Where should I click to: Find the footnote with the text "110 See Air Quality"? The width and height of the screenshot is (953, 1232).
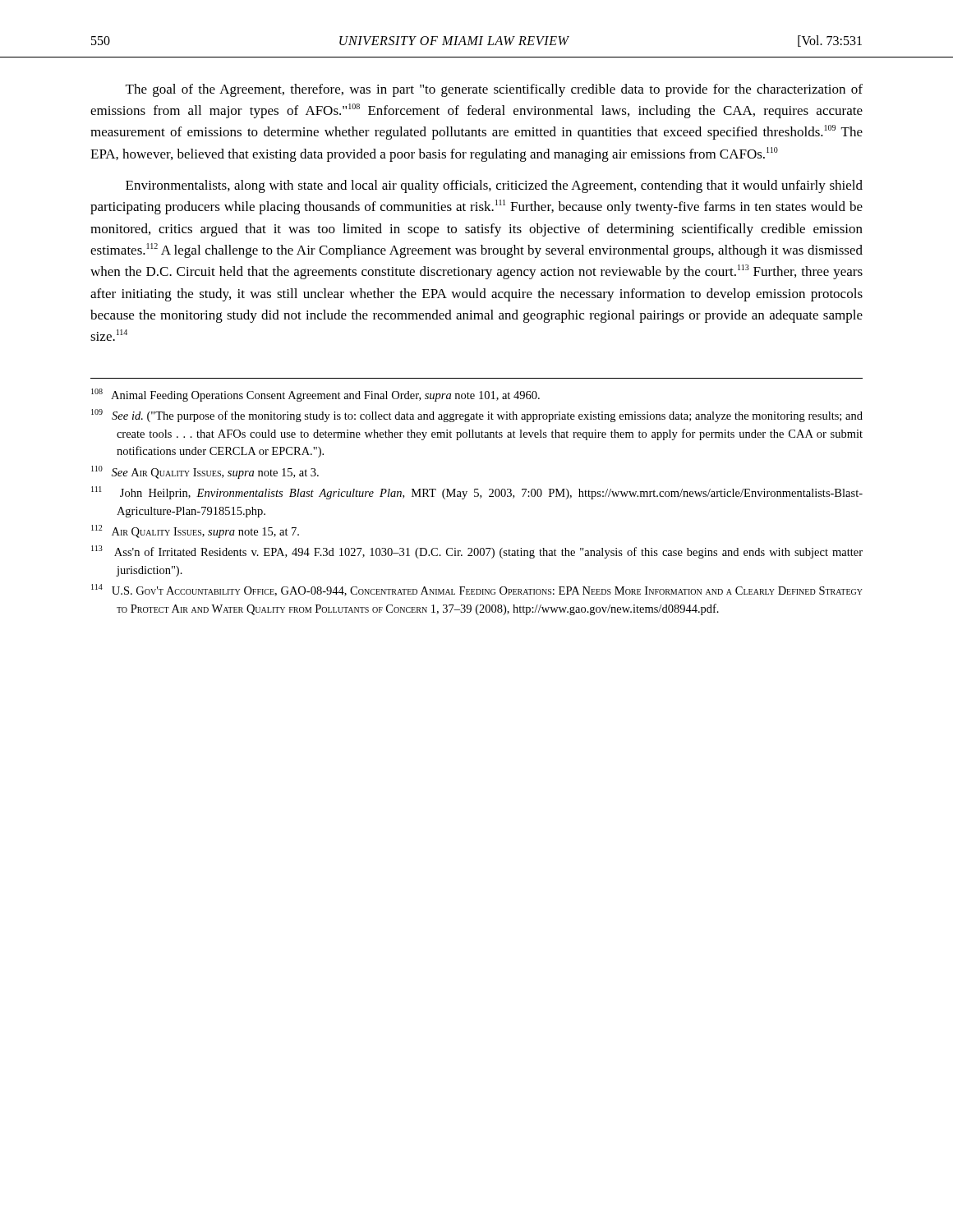[x=205, y=471]
